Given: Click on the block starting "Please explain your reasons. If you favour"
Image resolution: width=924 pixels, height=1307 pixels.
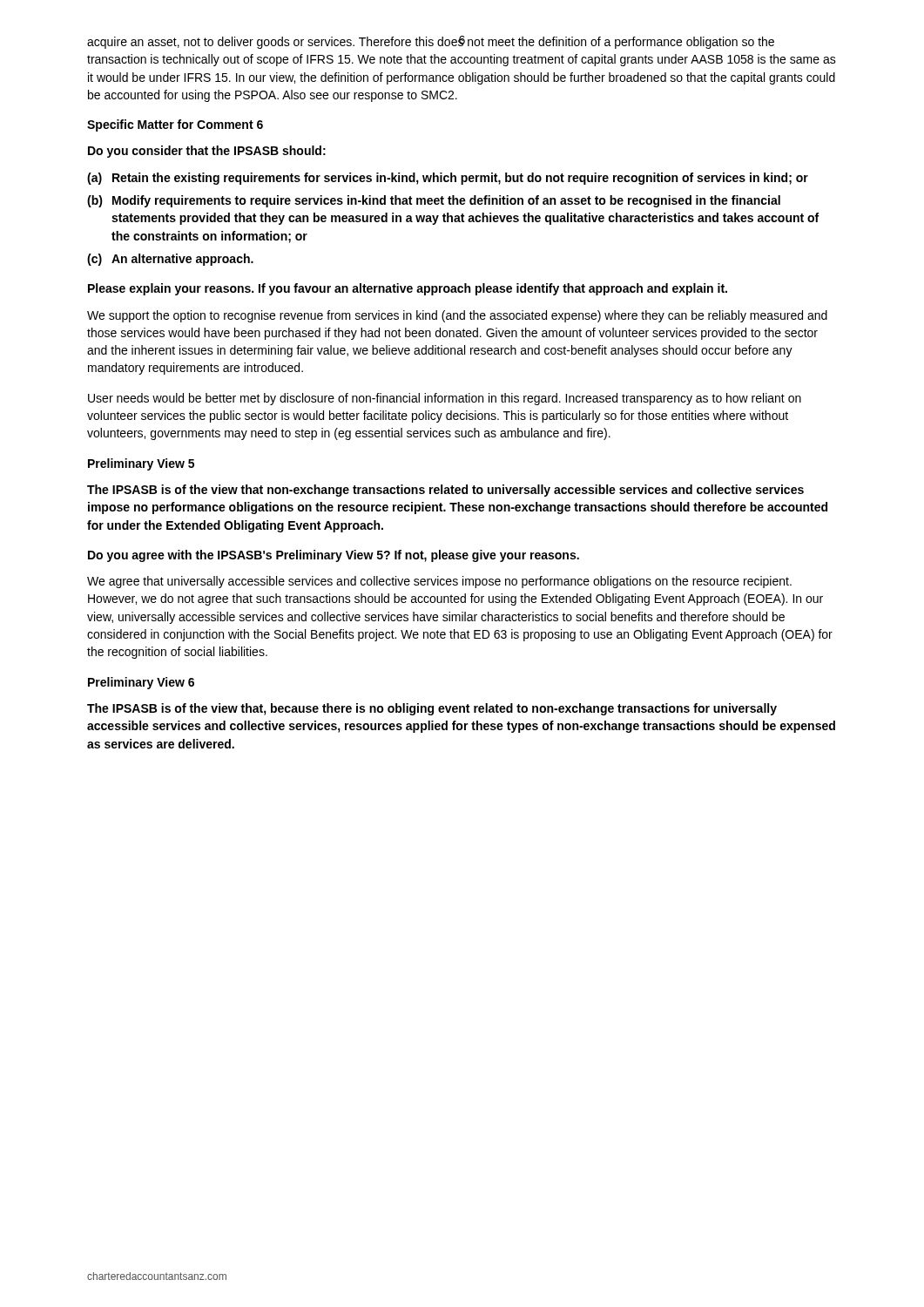Looking at the screenshot, I should 408,289.
